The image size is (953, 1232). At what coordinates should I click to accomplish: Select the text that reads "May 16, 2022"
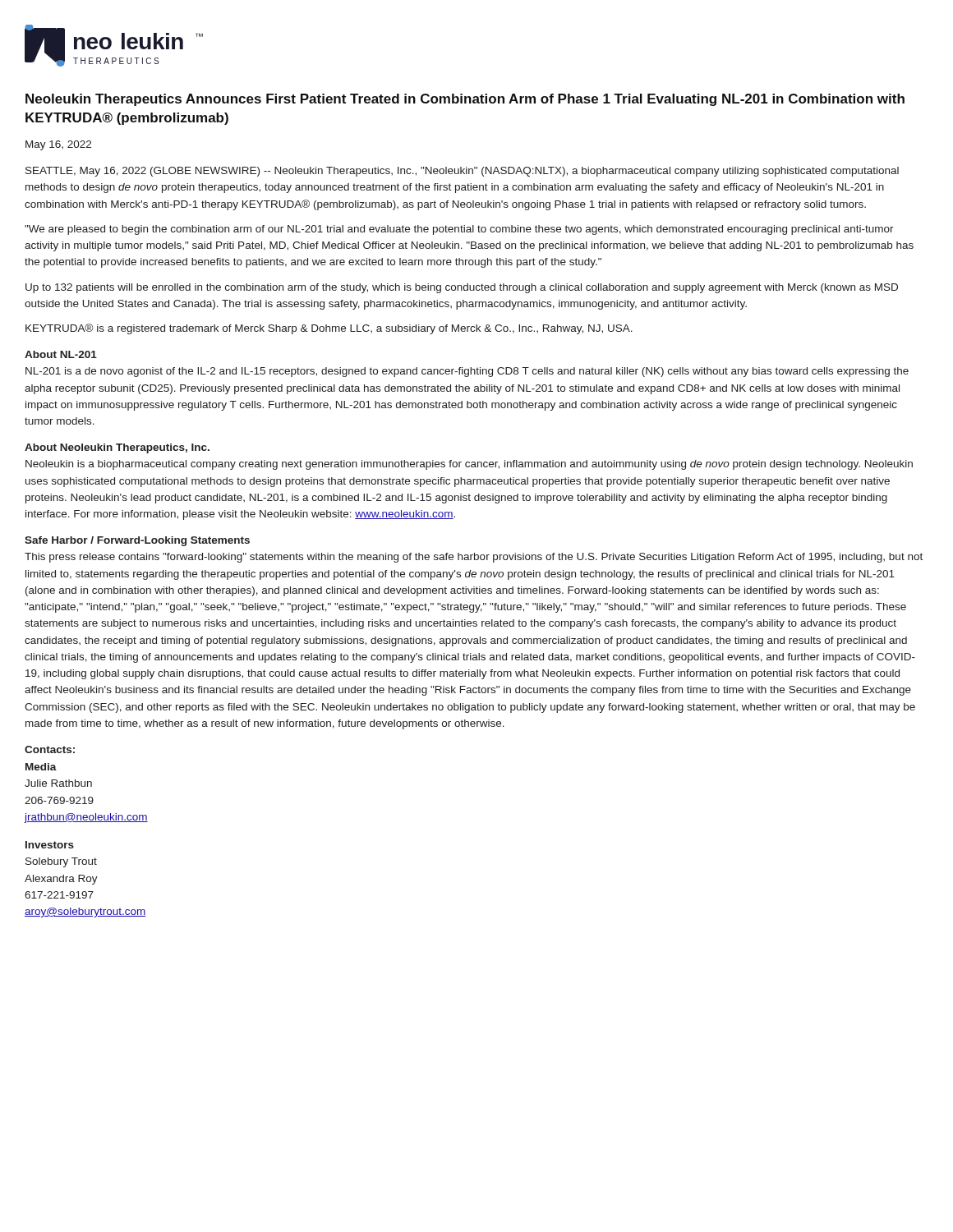tap(58, 144)
